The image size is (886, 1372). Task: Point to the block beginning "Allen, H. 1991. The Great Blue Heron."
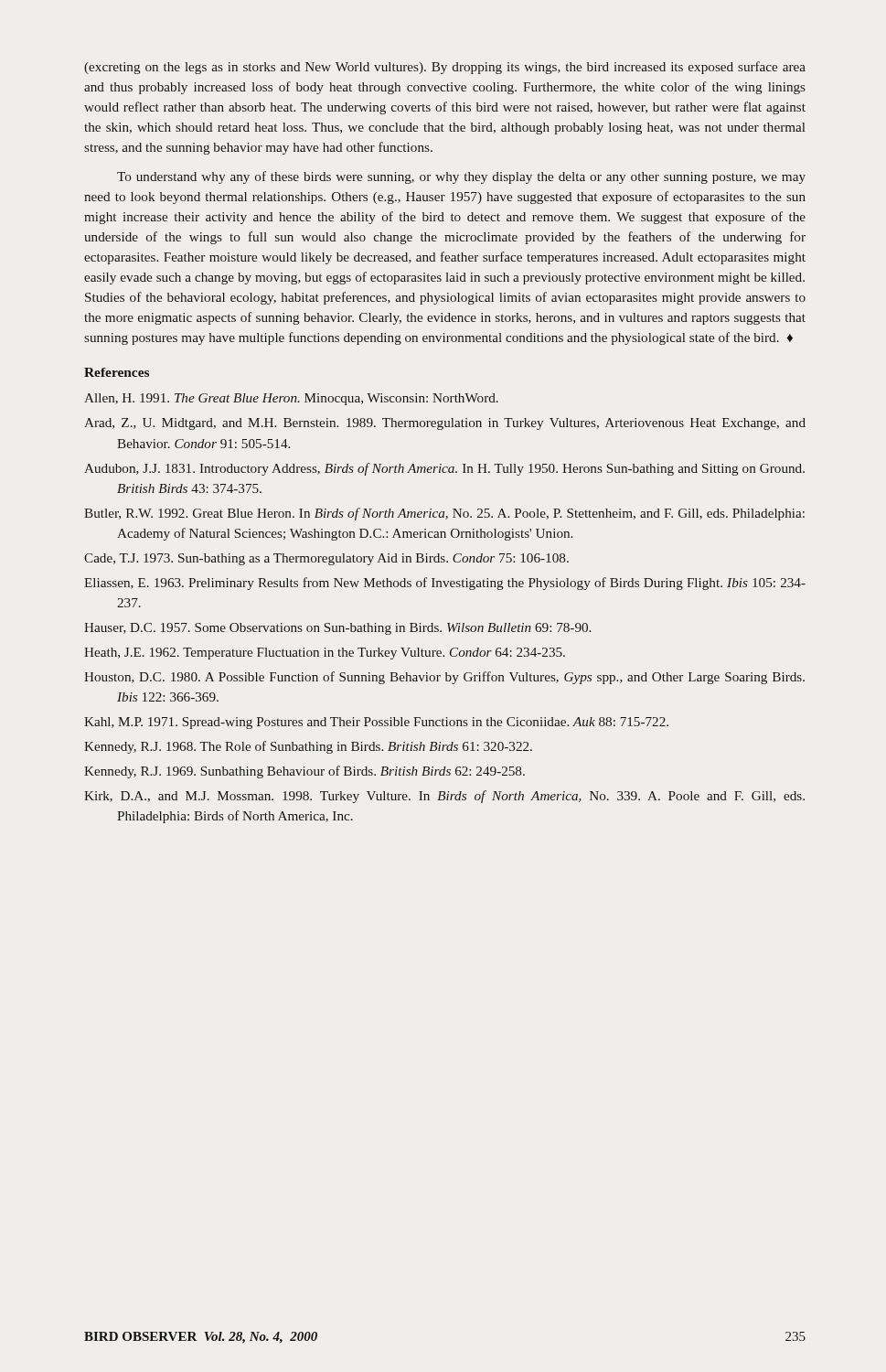point(291,398)
